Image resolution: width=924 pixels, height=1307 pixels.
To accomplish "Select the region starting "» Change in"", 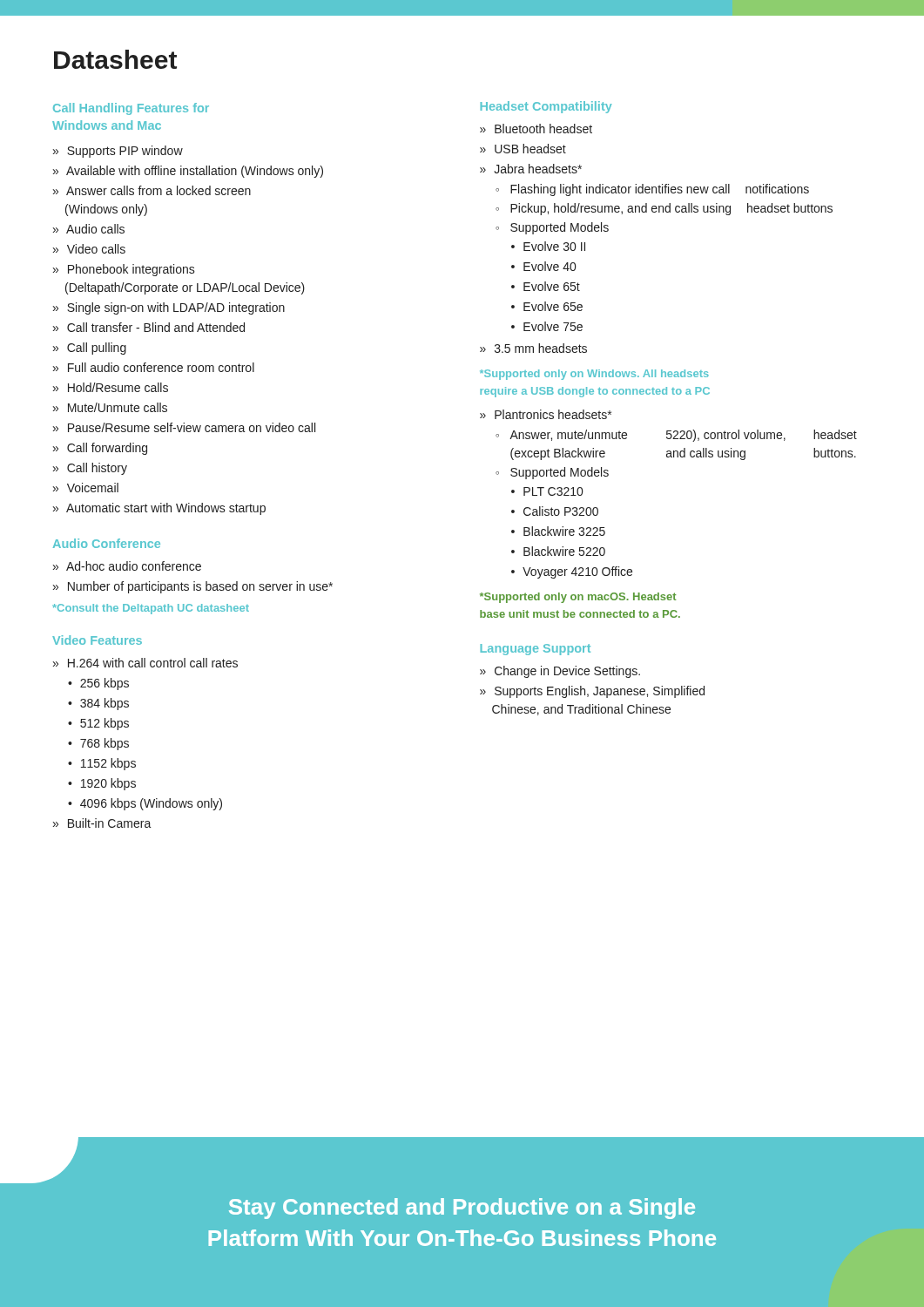I will pyautogui.click(x=560, y=671).
